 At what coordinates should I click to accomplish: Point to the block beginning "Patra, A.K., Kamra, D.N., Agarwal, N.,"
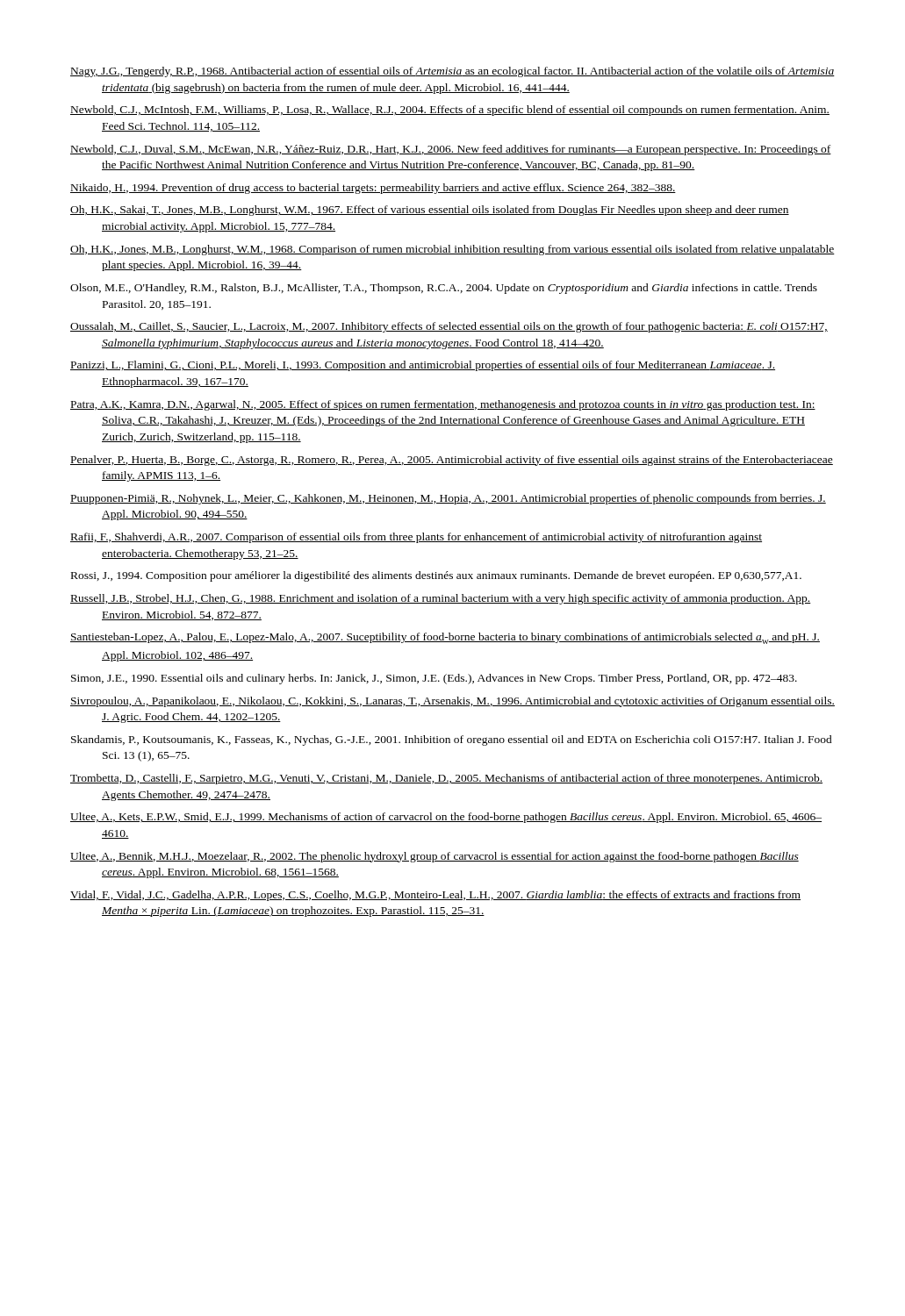[443, 420]
